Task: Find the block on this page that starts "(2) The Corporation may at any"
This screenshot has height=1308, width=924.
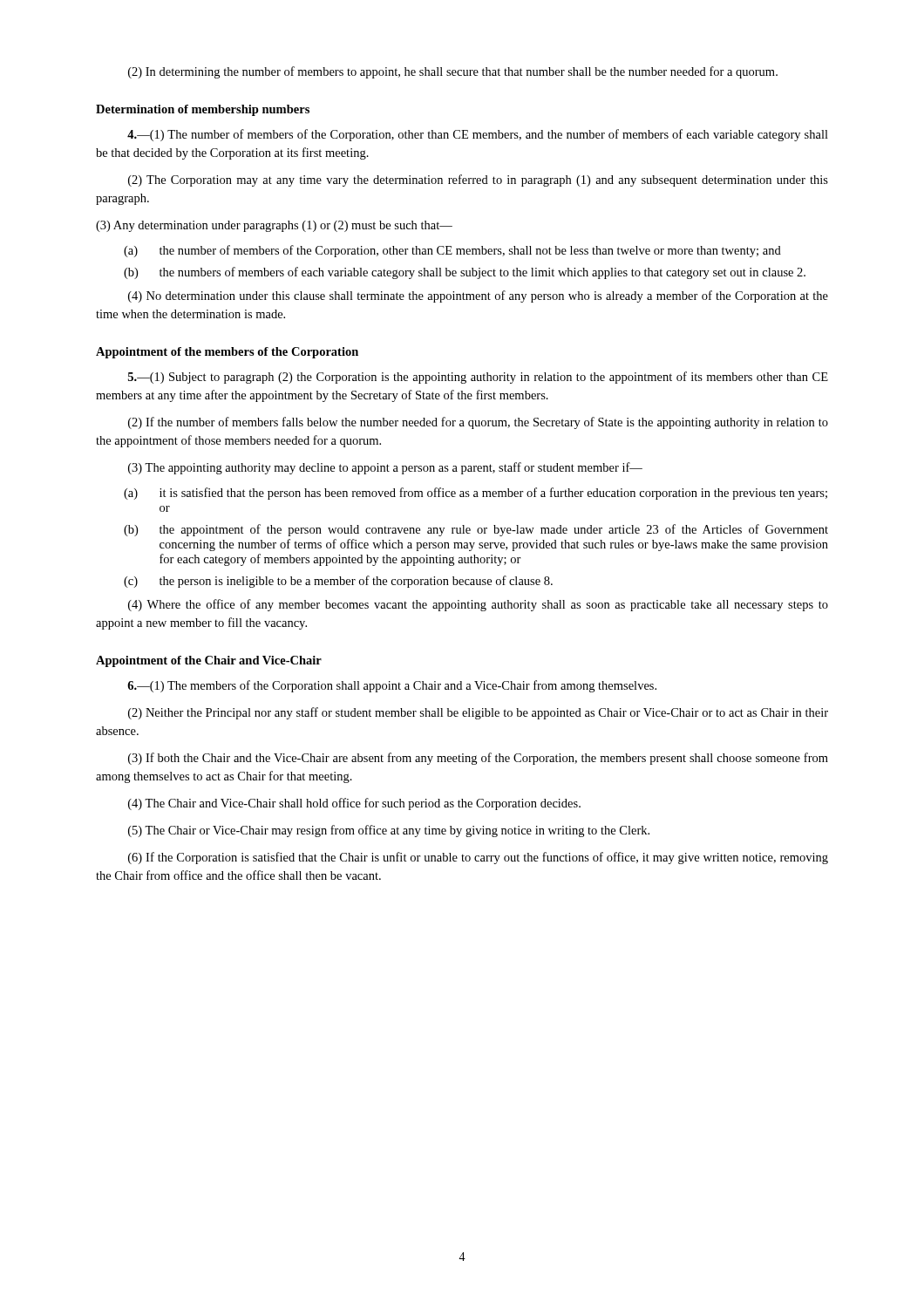Action: tap(462, 189)
